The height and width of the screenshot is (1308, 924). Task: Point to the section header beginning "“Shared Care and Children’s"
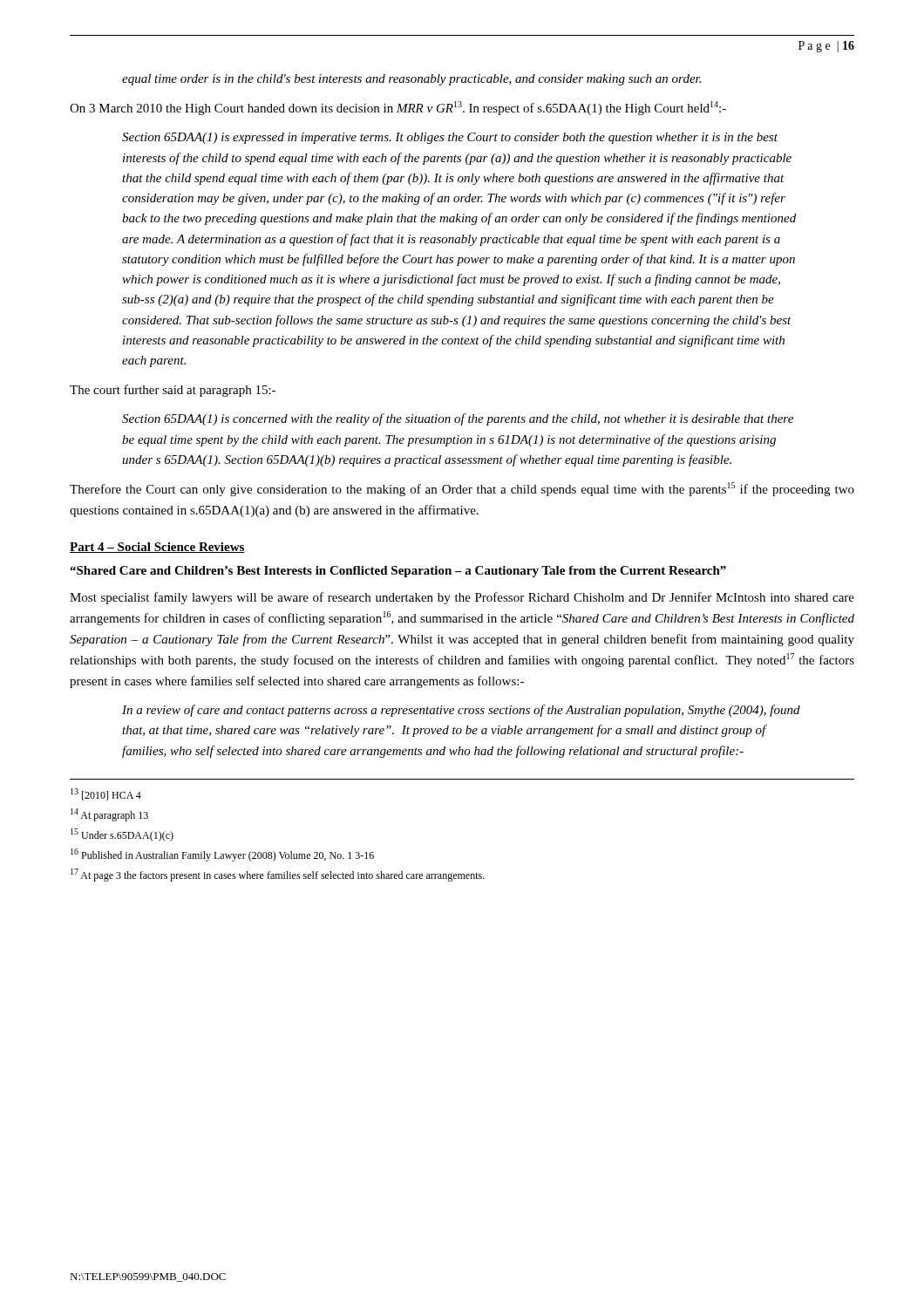[x=398, y=570]
